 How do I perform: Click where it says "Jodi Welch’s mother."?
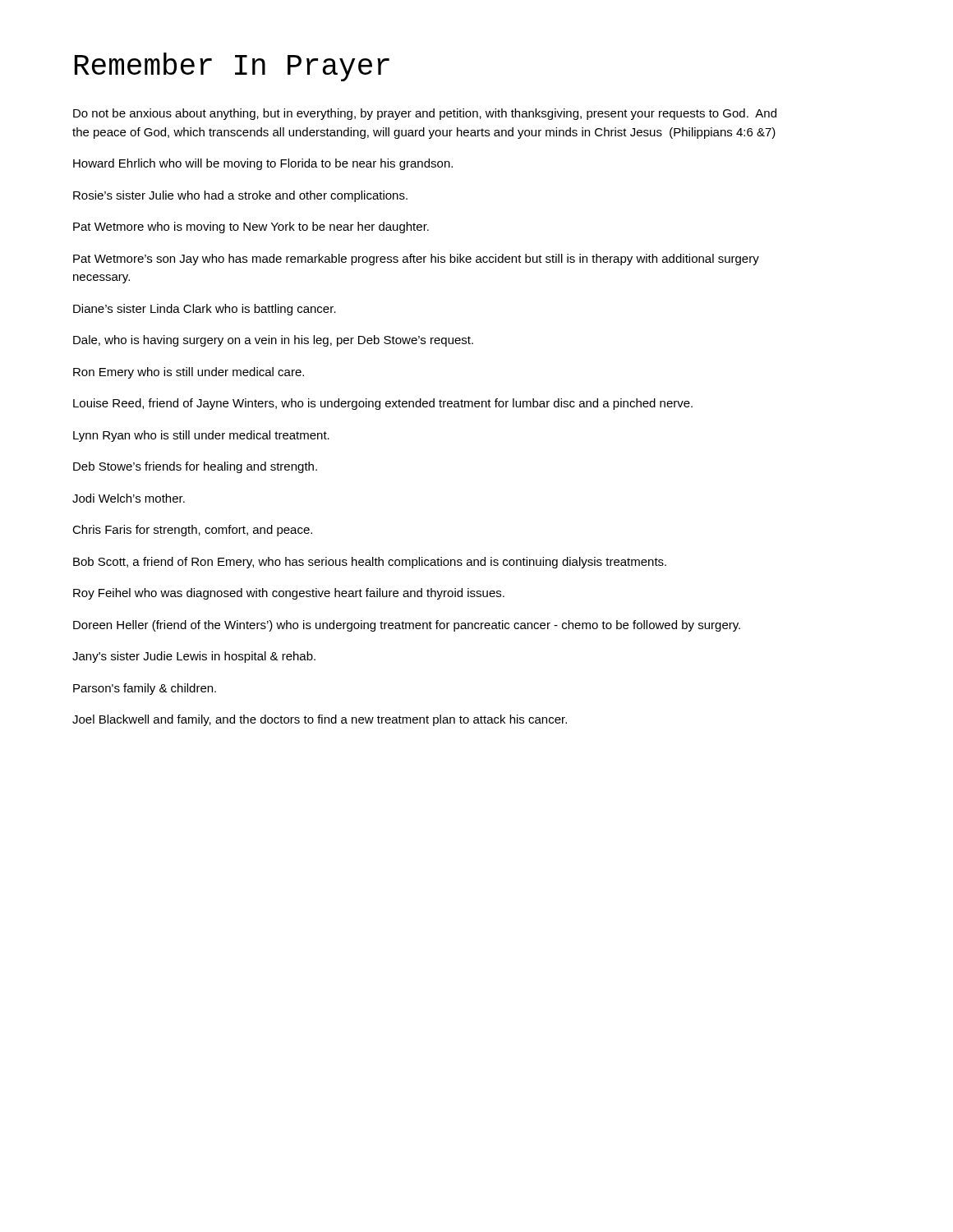point(129,498)
